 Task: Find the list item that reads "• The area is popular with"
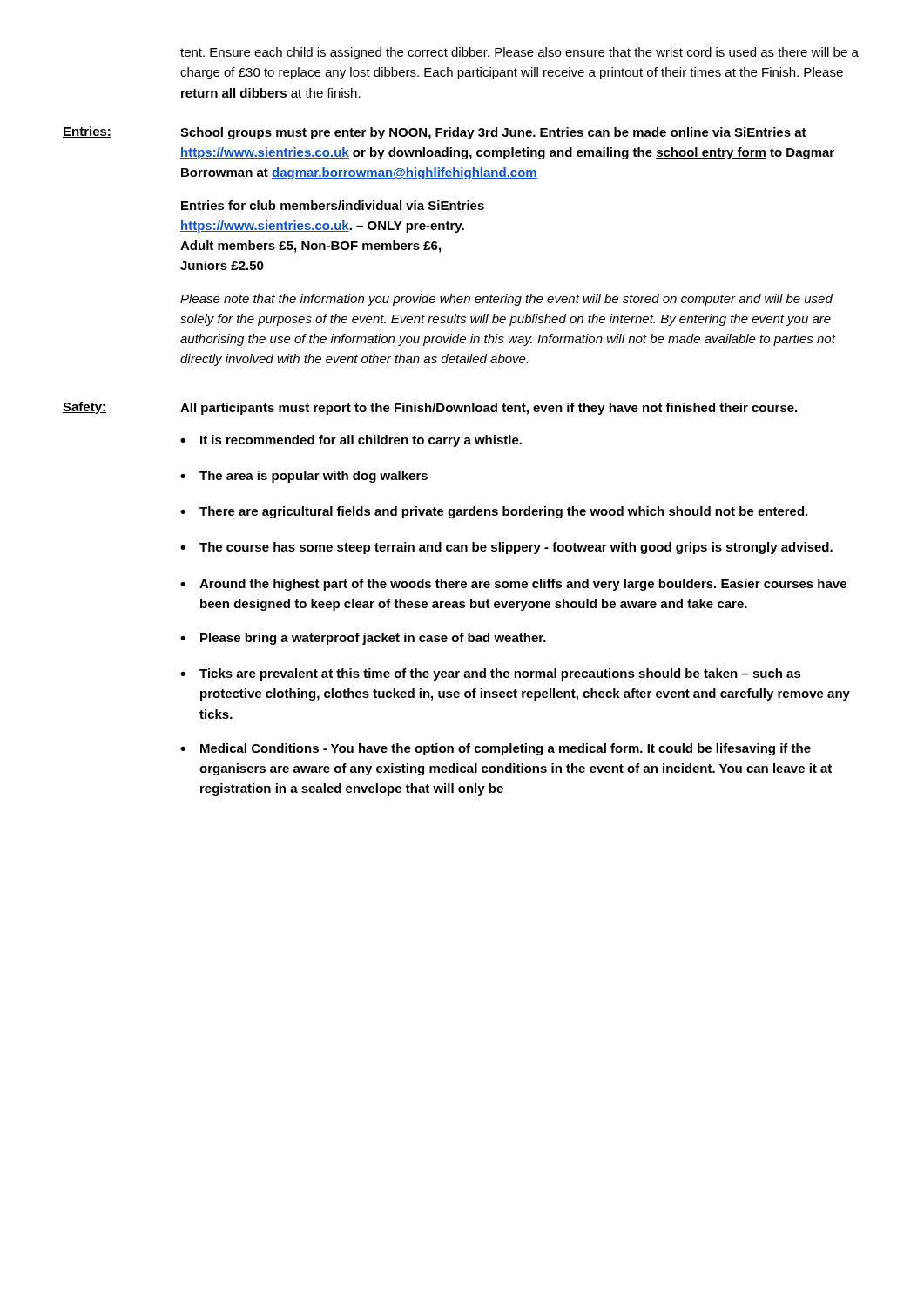coord(304,477)
